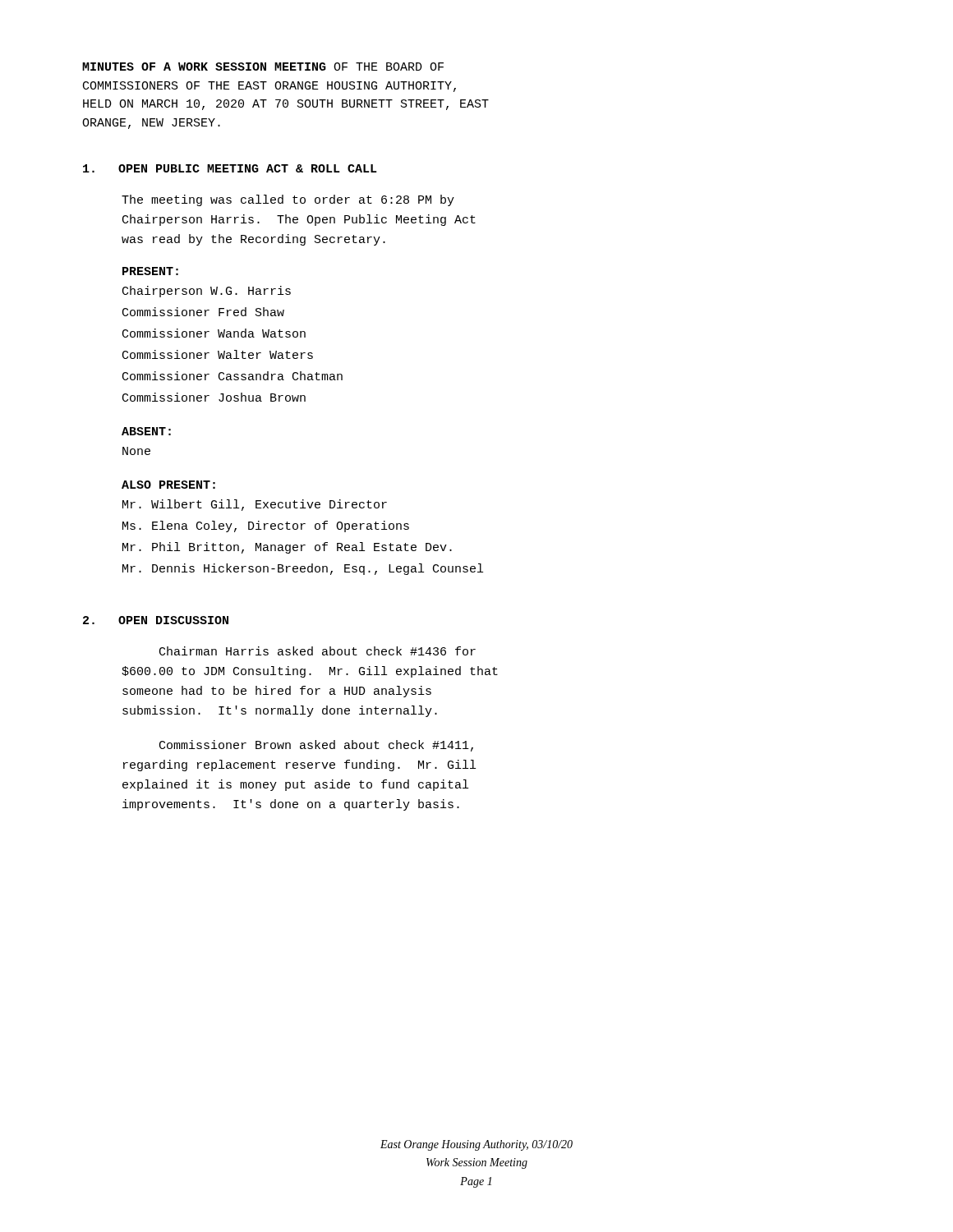The width and height of the screenshot is (953, 1232).
Task: Point to the element starting "Commissioner Brown asked about check #1411, regarding replacement"
Action: click(x=299, y=776)
